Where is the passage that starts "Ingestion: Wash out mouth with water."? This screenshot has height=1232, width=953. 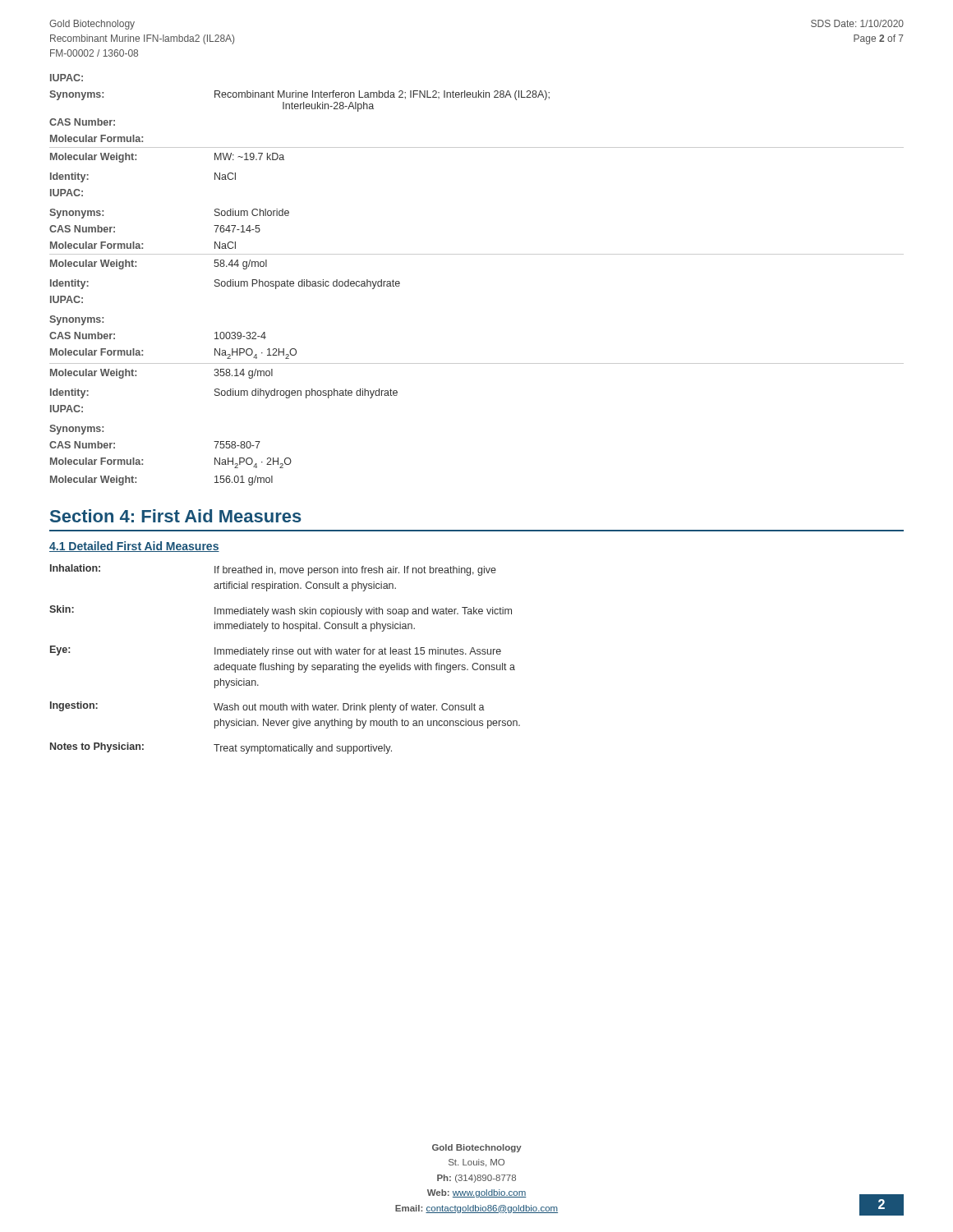tap(476, 715)
